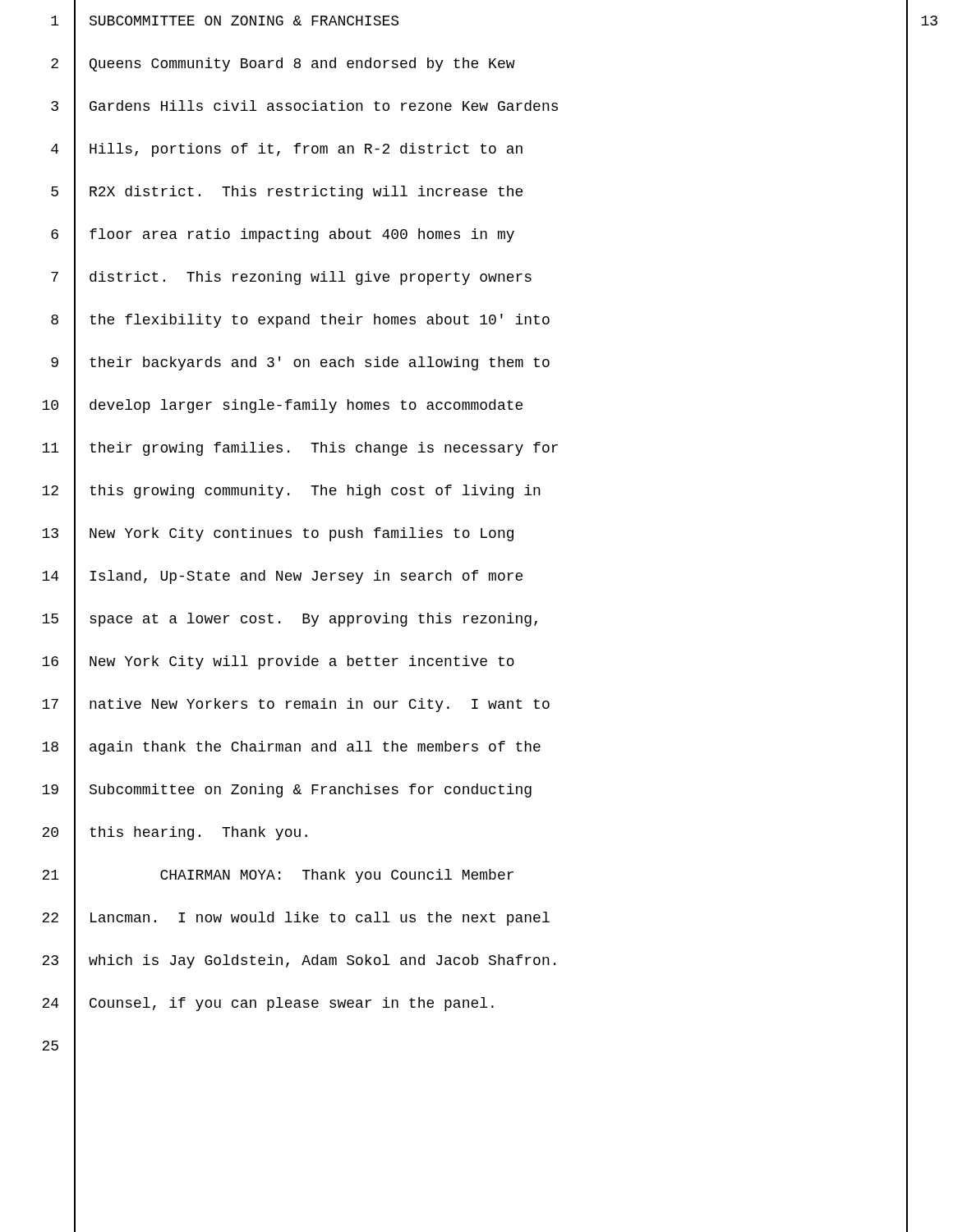
Task: Locate the text block with the text "2 Queens Community Board 8 and endorsed"
Action: click(476, 448)
